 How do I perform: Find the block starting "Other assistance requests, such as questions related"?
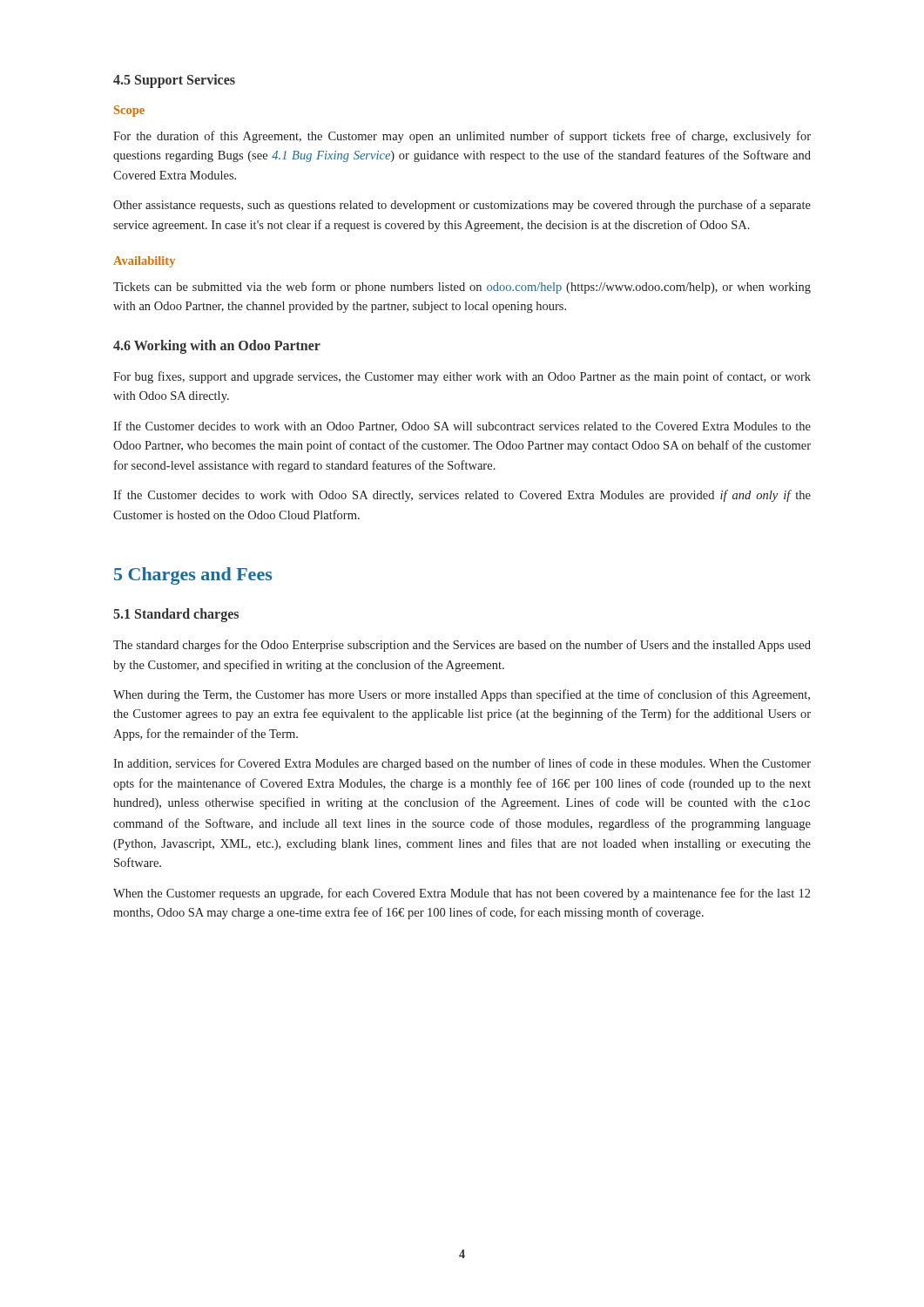tap(462, 215)
